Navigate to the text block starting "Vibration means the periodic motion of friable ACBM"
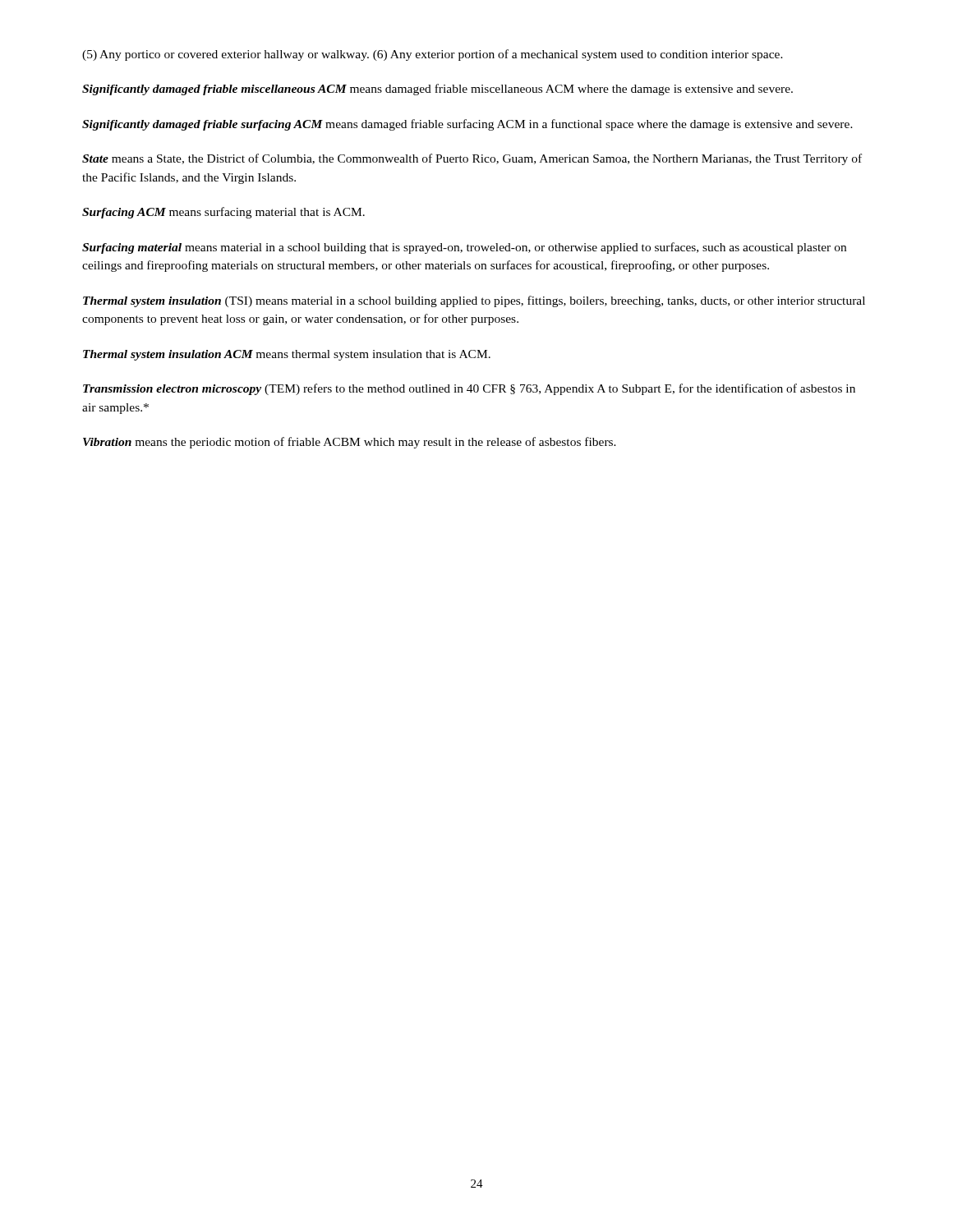The width and height of the screenshot is (953, 1232). [x=349, y=442]
